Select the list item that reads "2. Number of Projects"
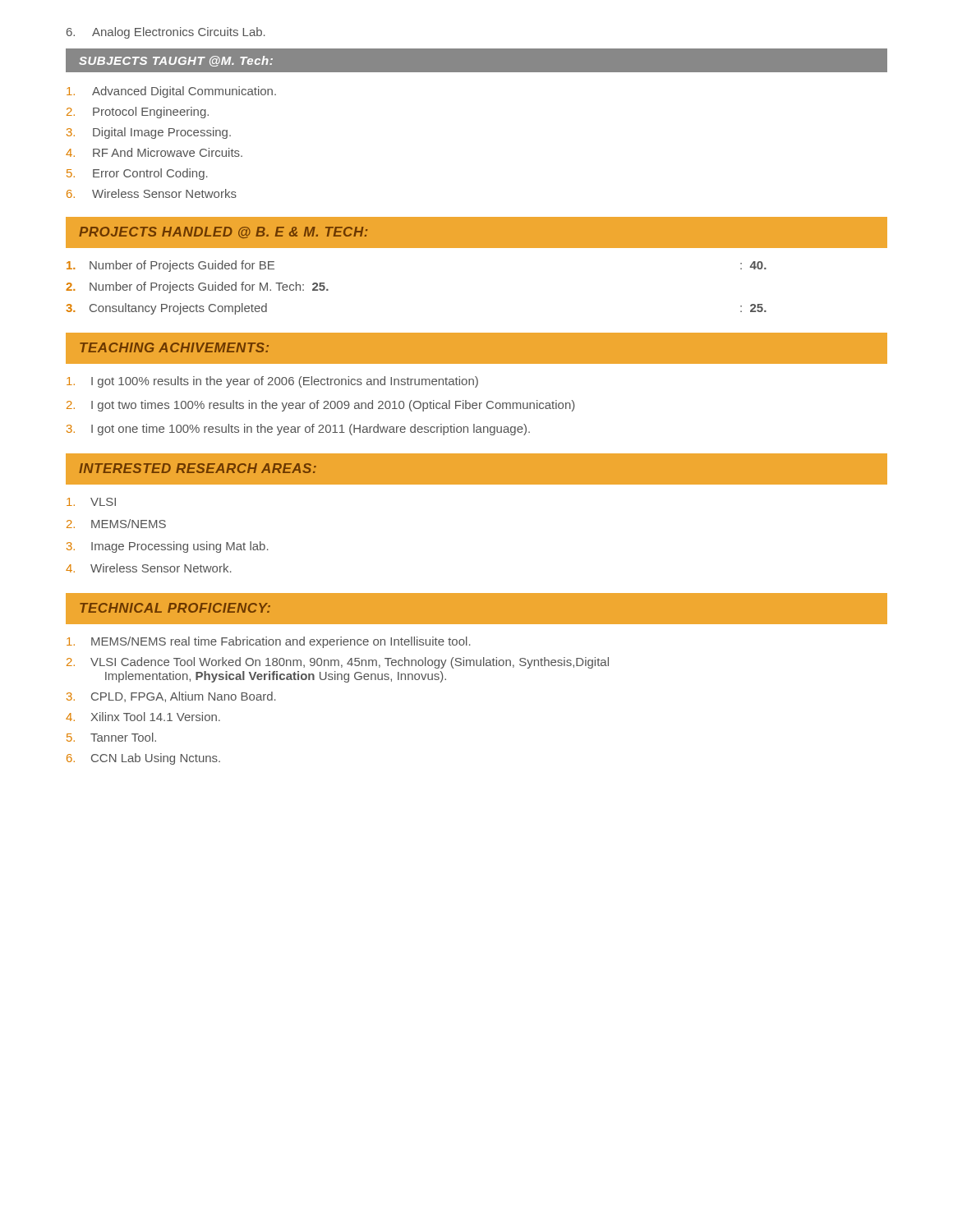 tap(197, 287)
